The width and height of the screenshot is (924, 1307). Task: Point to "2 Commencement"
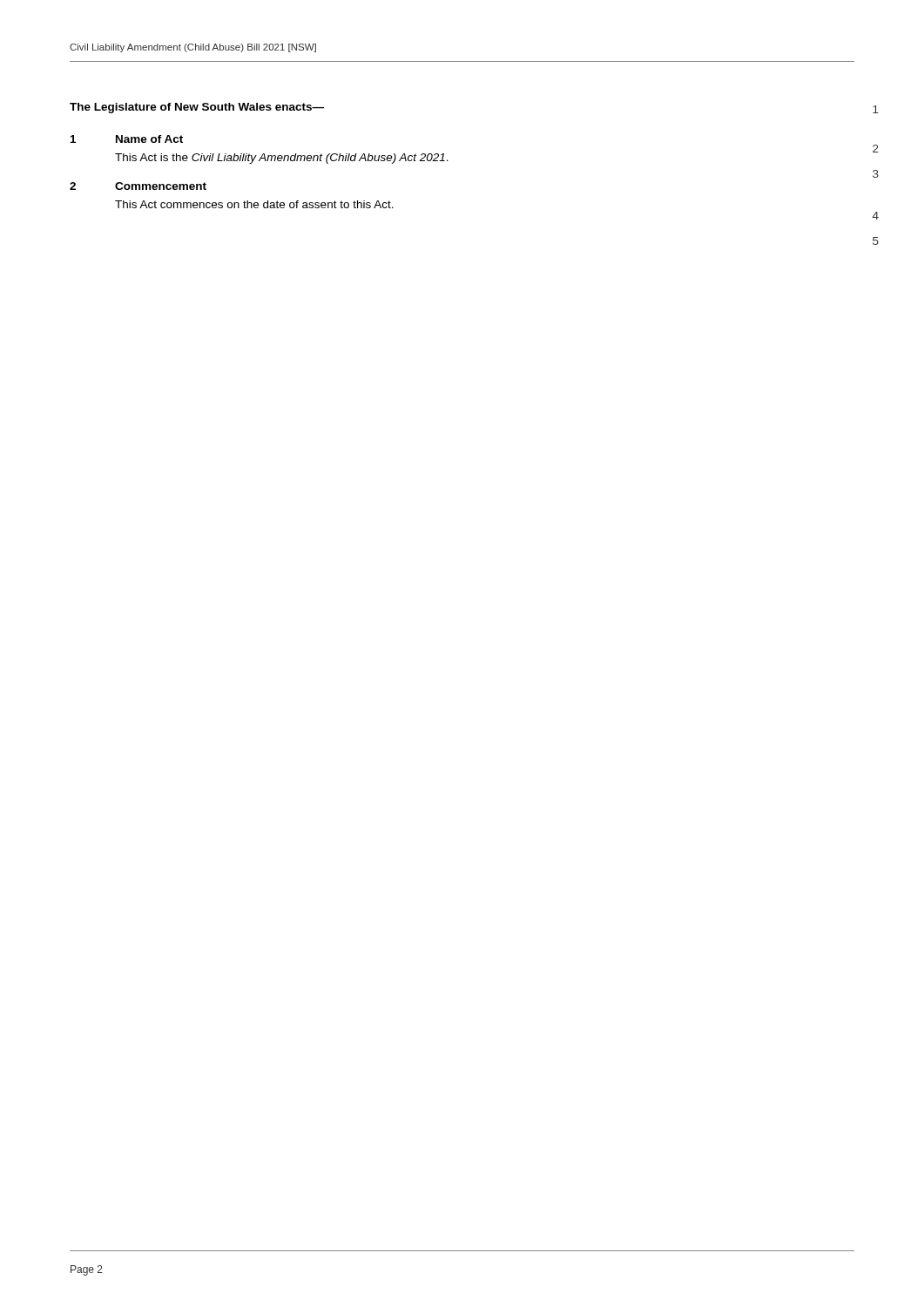click(138, 186)
